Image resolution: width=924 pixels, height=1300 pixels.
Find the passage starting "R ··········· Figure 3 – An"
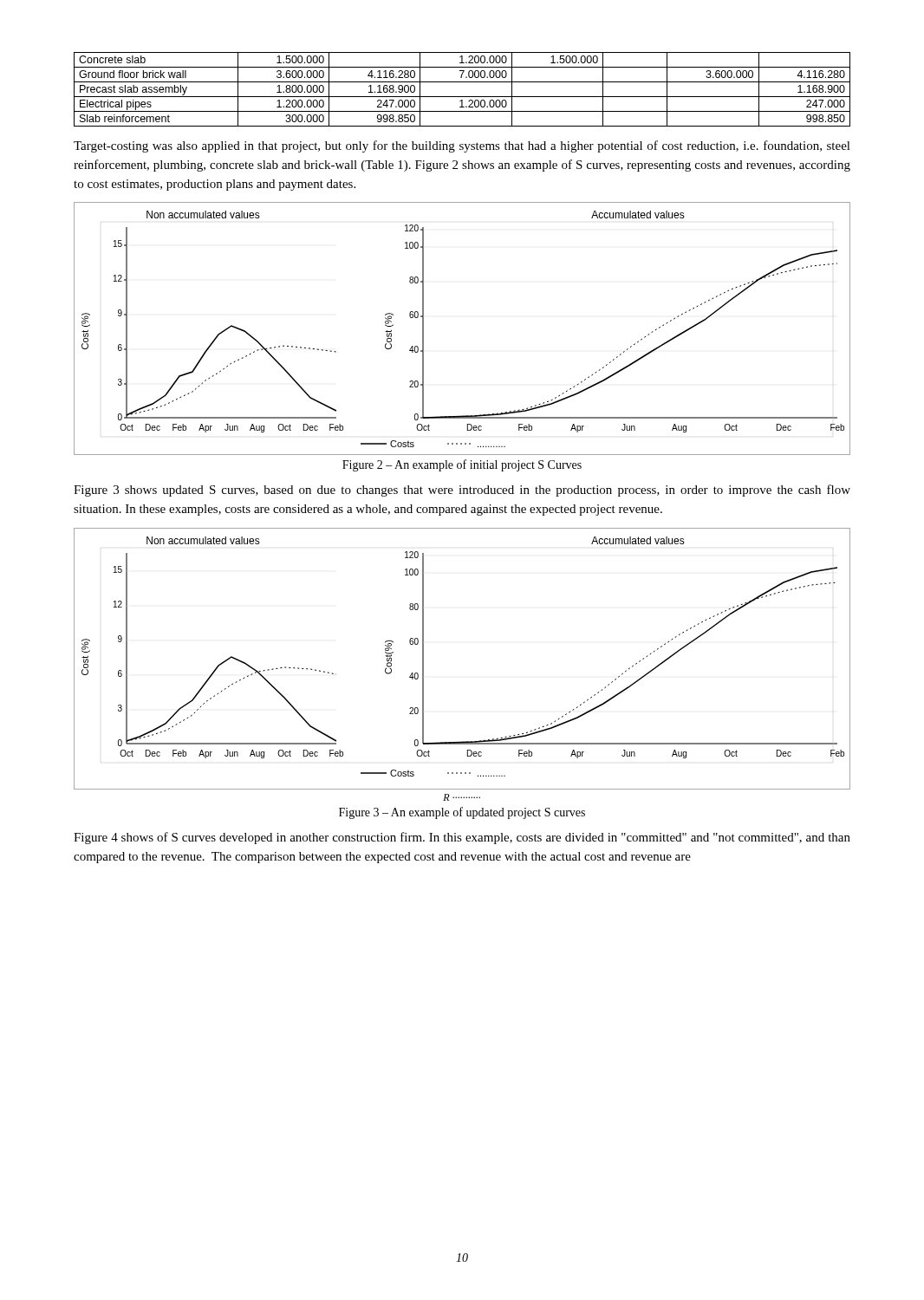click(x=462, y=805)
